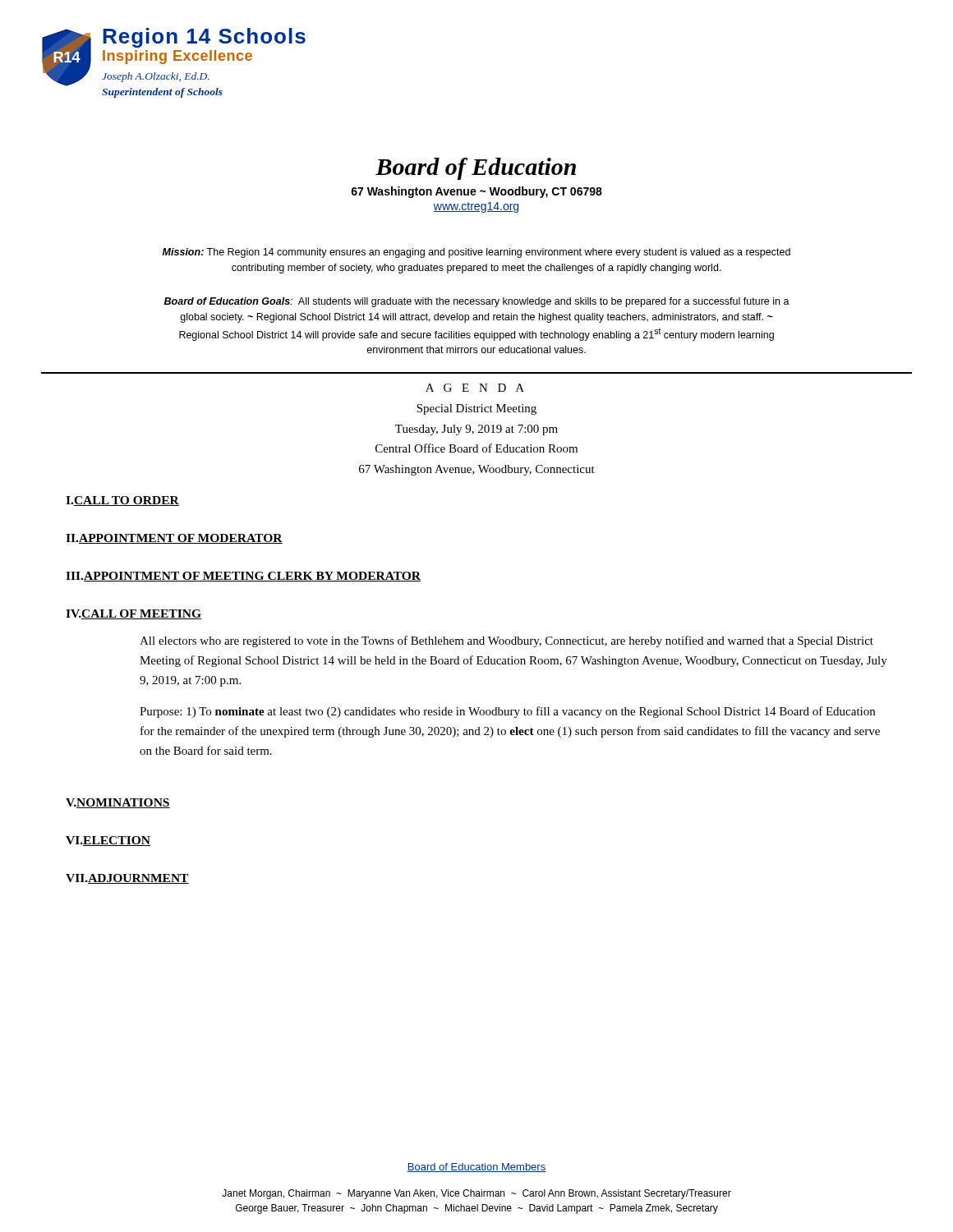The width and height of the screenshot is (953, 1232).
Task: Select the list item containing "I.CALL TO ORDER"
Action: (122, 500)
